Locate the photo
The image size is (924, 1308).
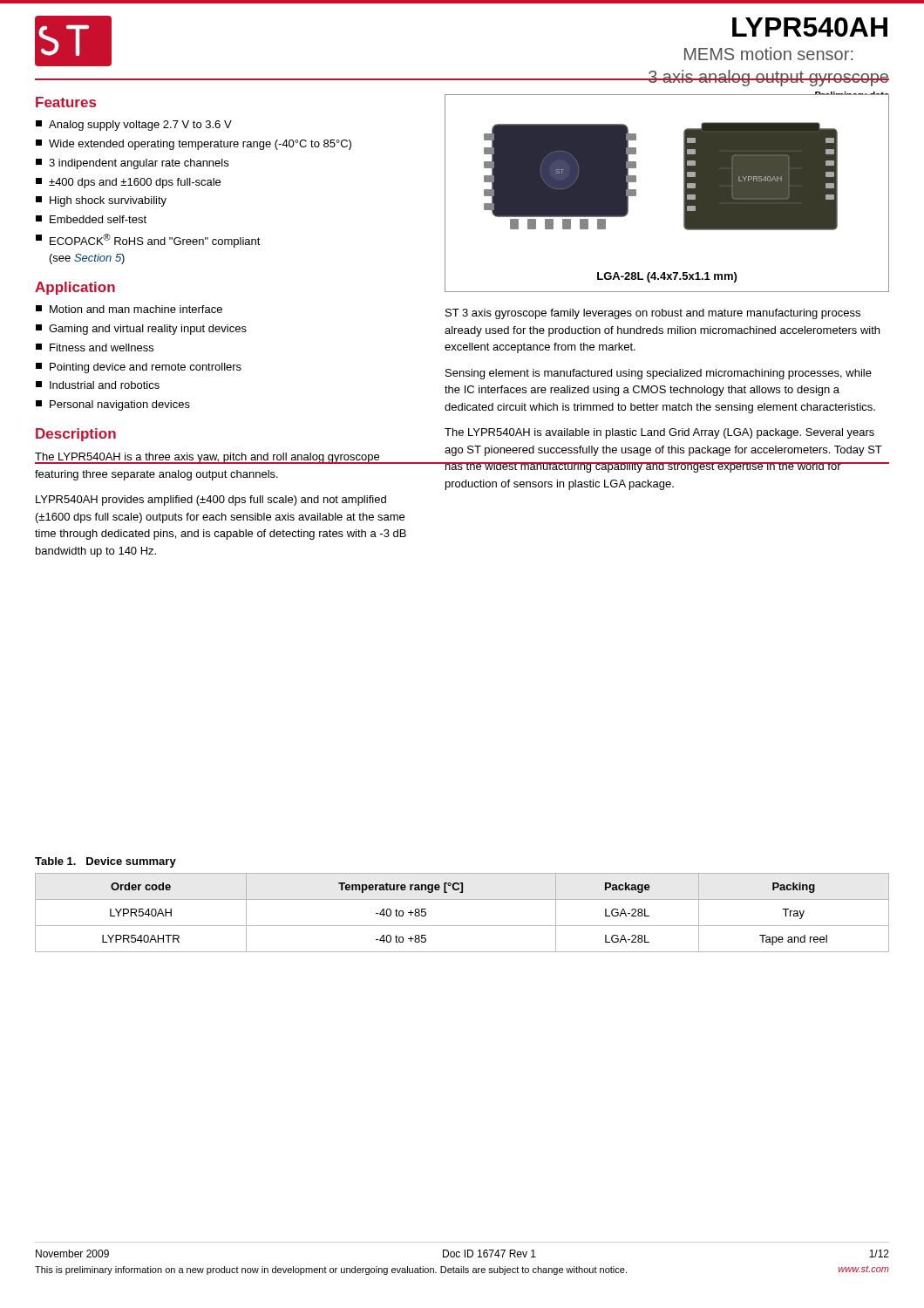point(667,193)
